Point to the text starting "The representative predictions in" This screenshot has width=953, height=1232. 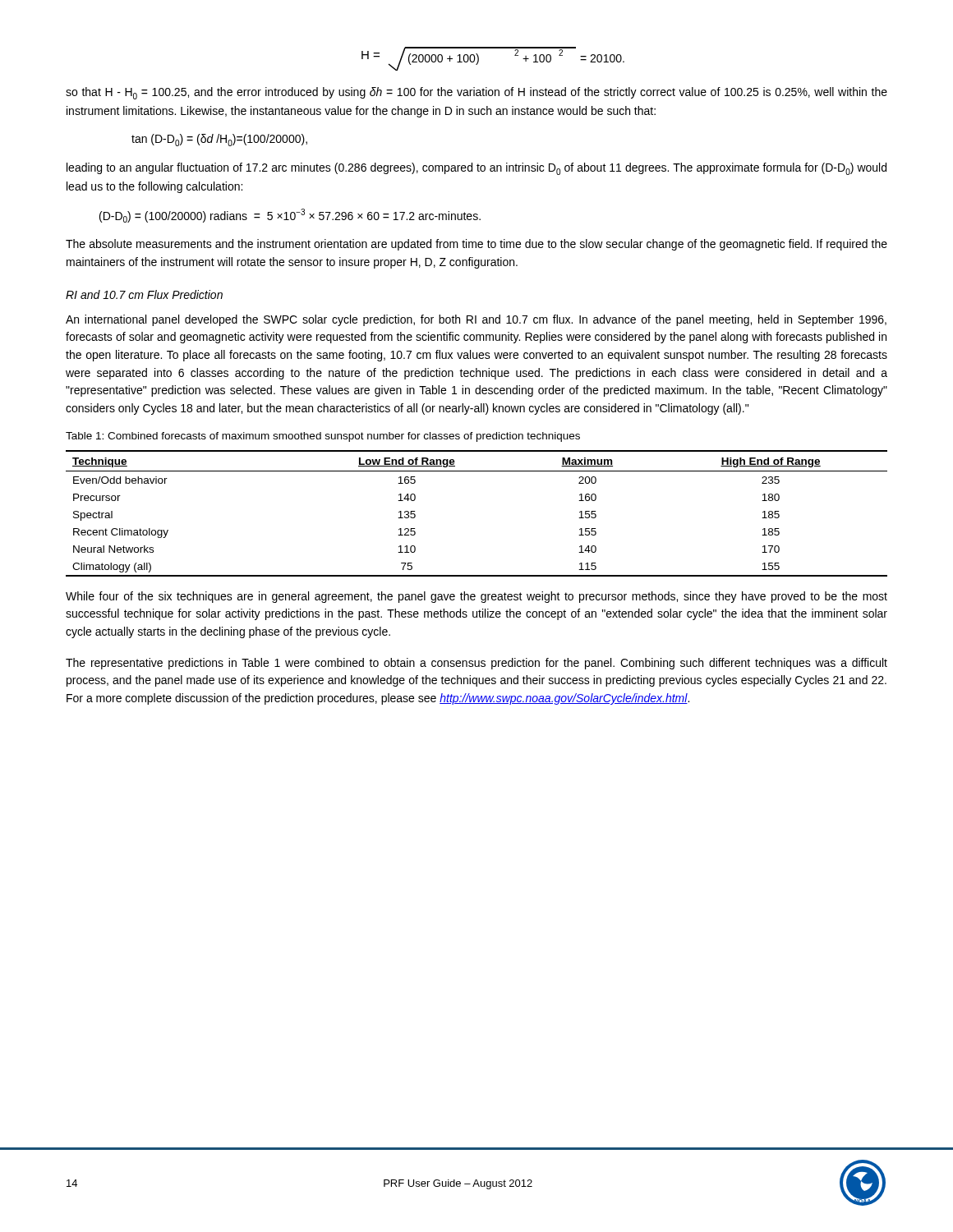click(476, 680)
